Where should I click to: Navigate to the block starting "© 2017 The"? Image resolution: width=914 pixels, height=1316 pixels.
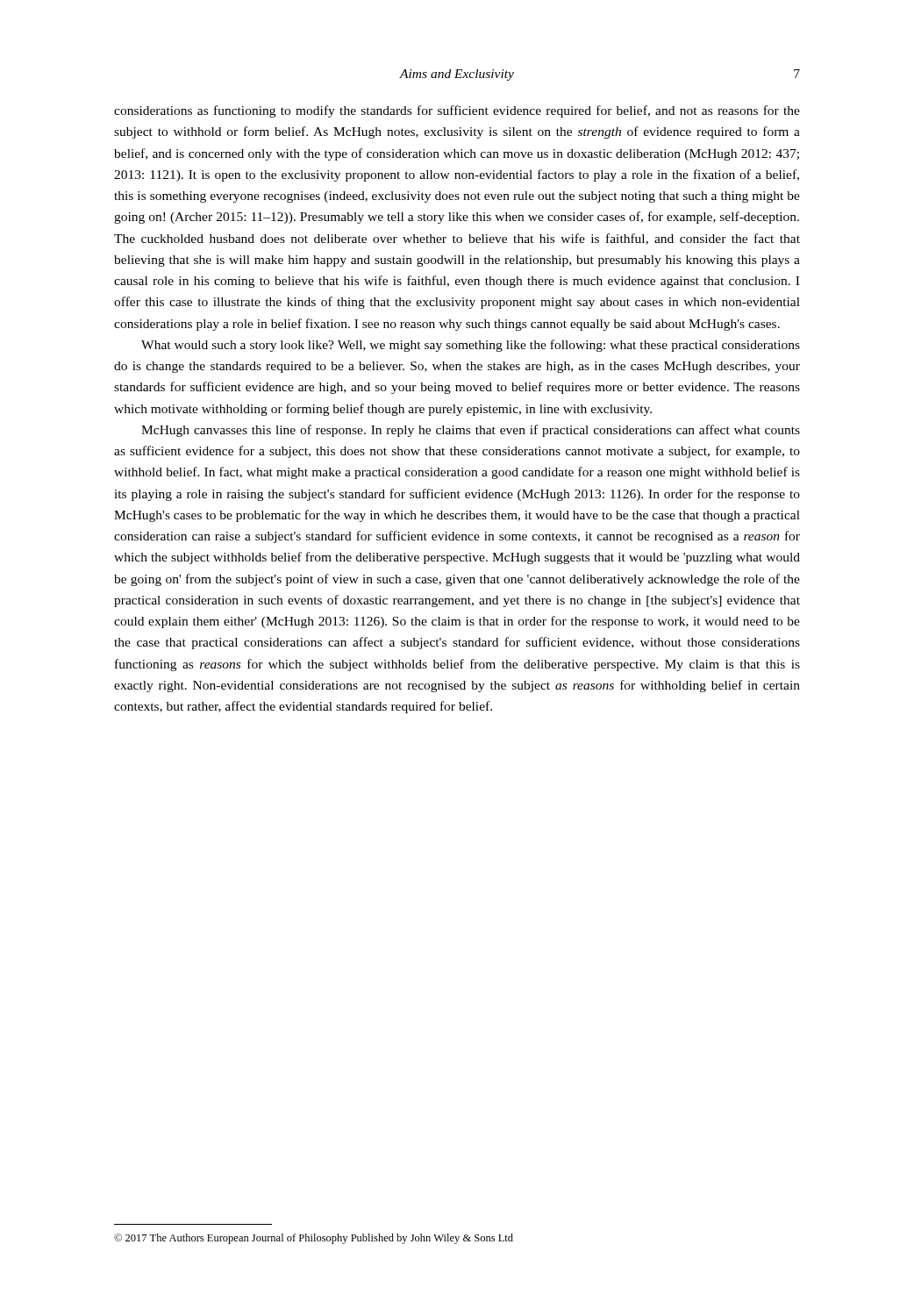[314, 1238]
